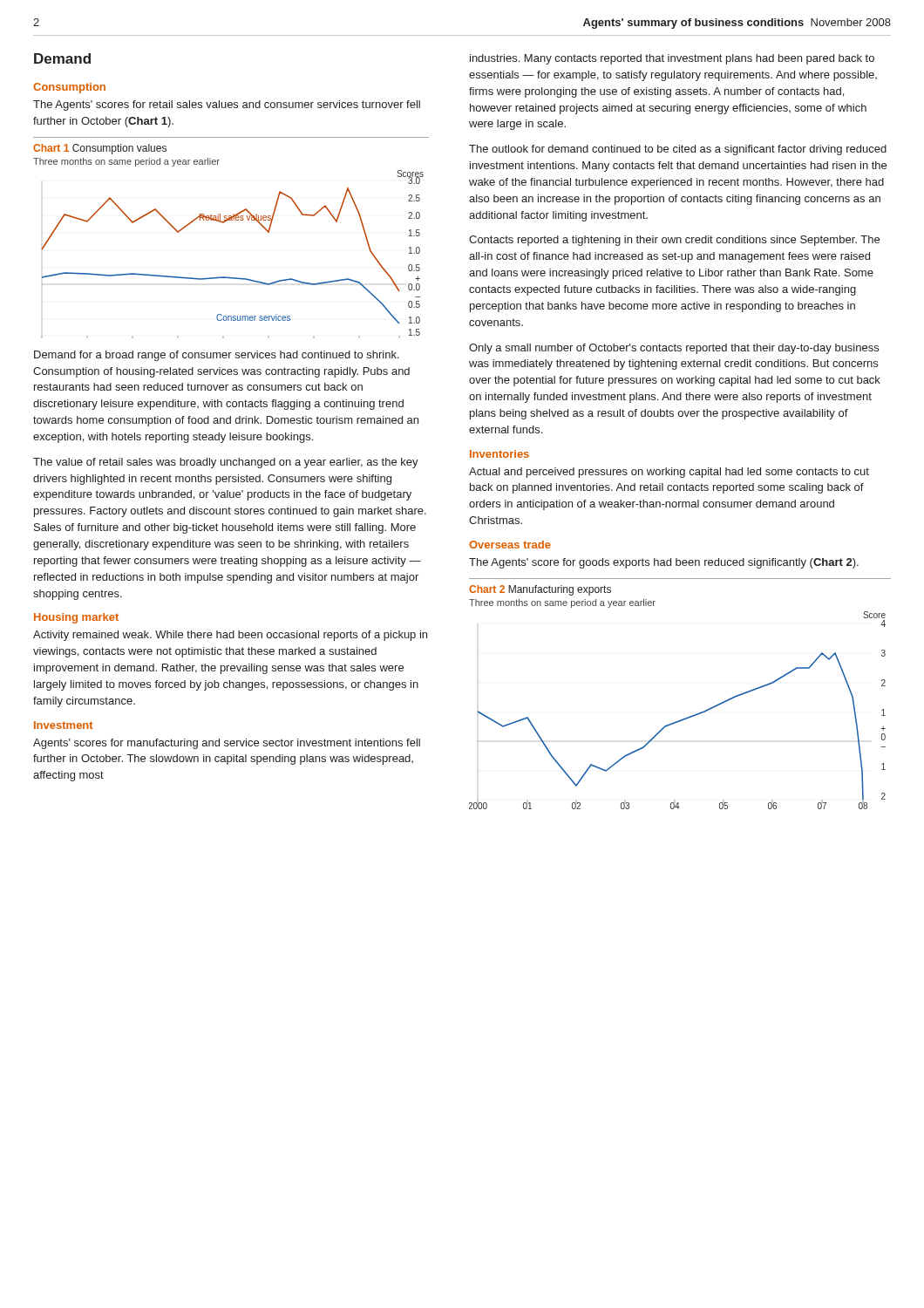Image resolution: width=924 pixels, height=1308 pixels.
Task: Click on the block starting "Only a small number of October's contacts reported"
Action: [x=680, y=389]
